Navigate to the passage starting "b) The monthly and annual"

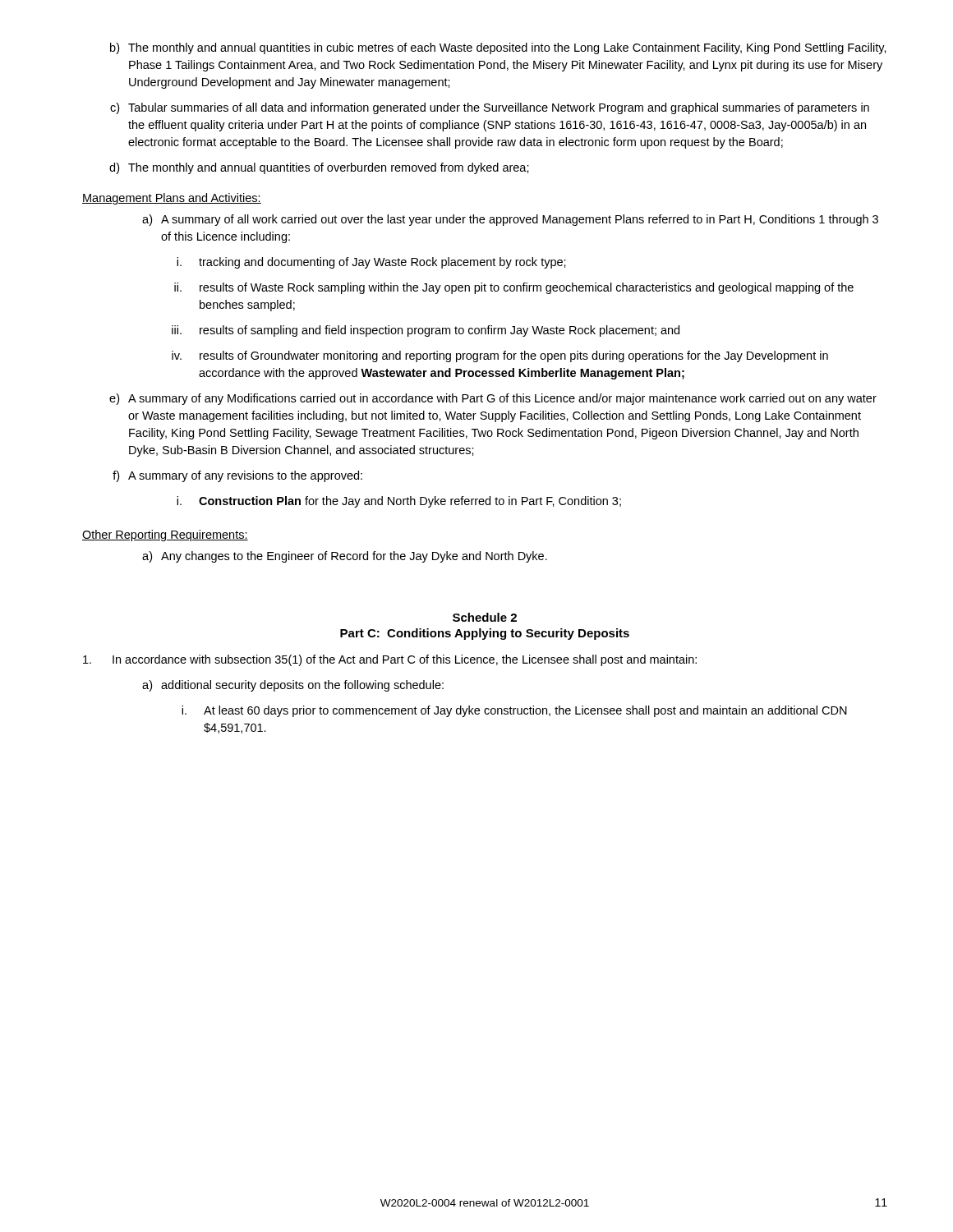click(485, 65)
